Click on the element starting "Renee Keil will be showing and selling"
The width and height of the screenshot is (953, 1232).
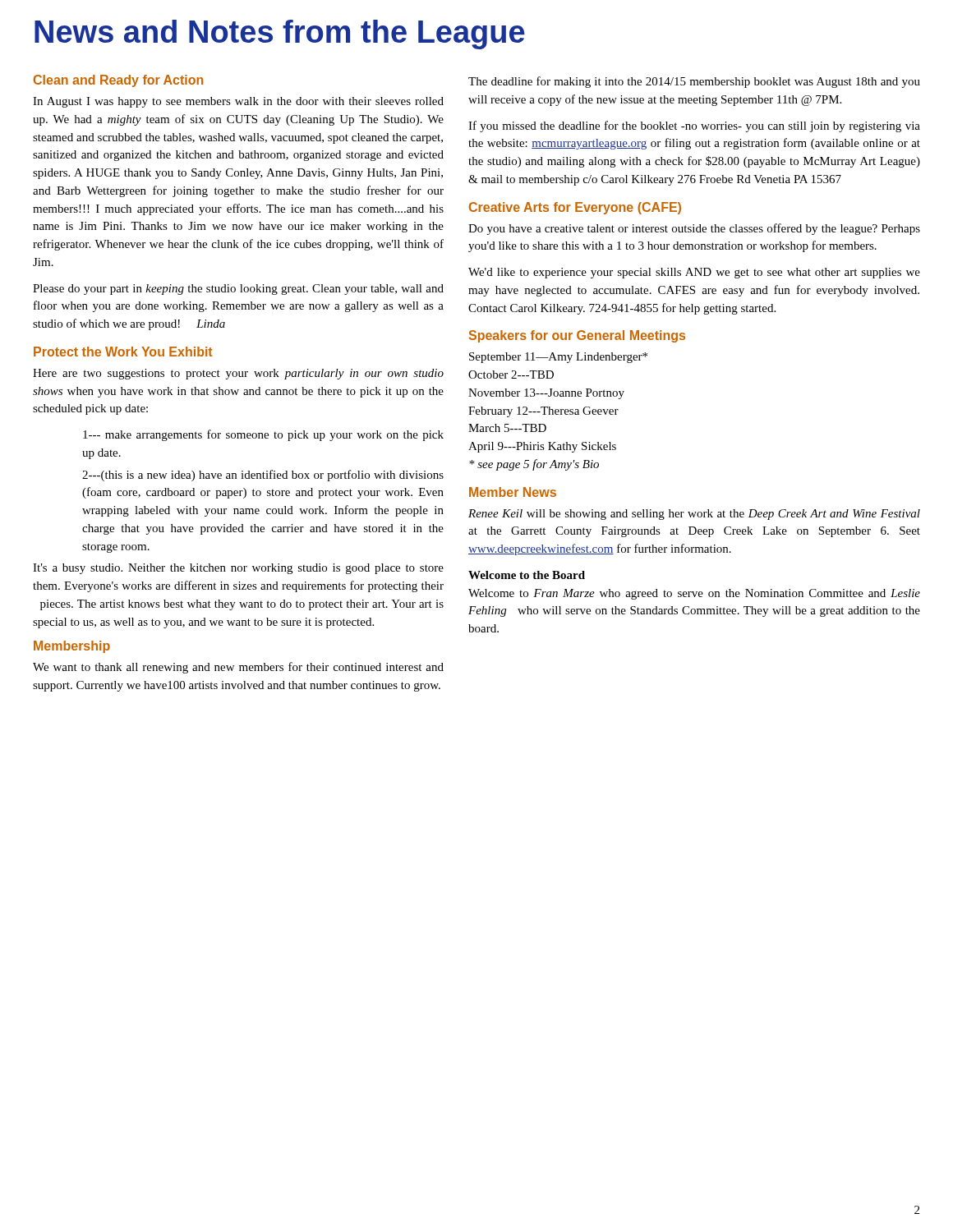(694, 531)
